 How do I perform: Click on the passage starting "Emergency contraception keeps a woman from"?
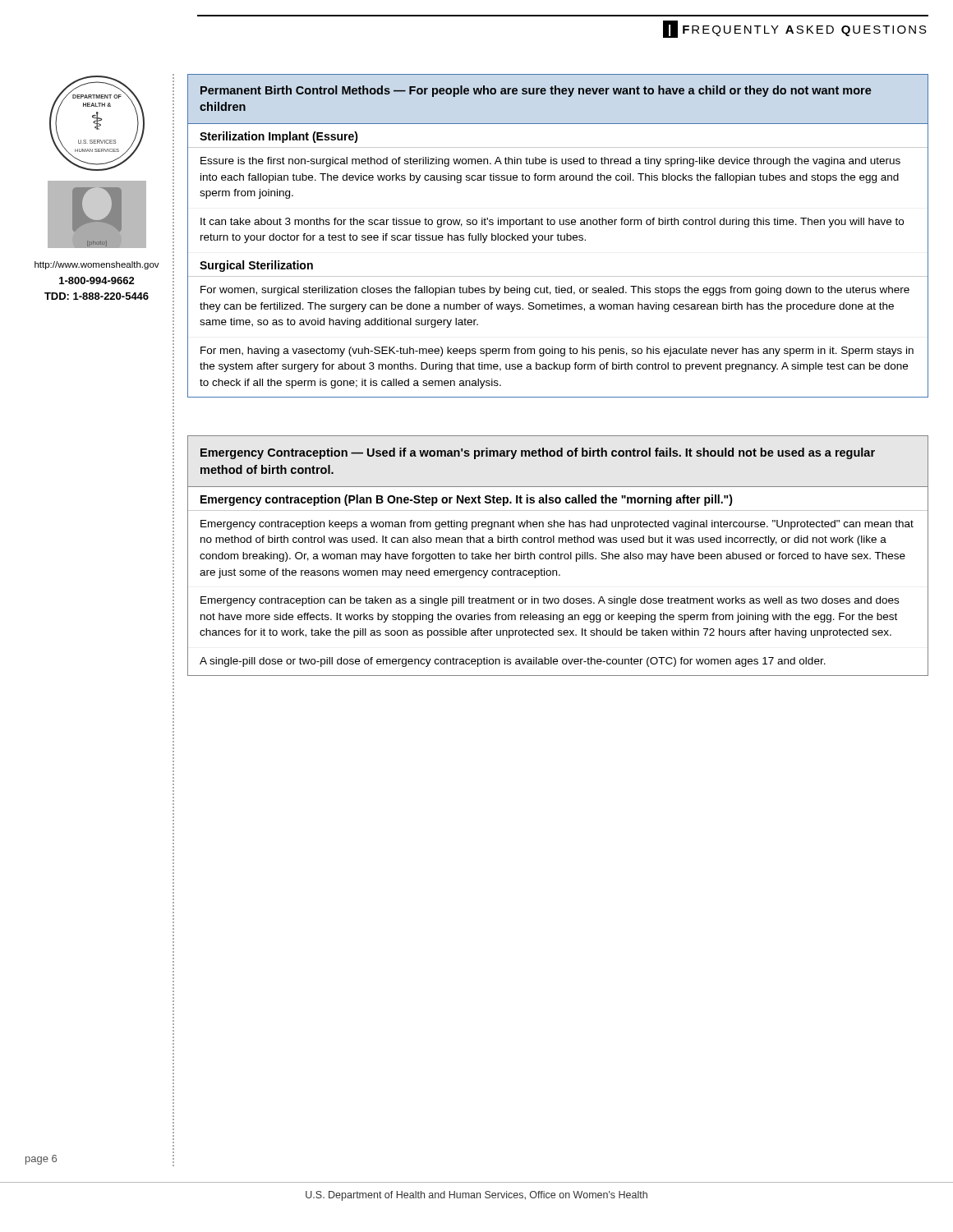(x=557, y=548)
